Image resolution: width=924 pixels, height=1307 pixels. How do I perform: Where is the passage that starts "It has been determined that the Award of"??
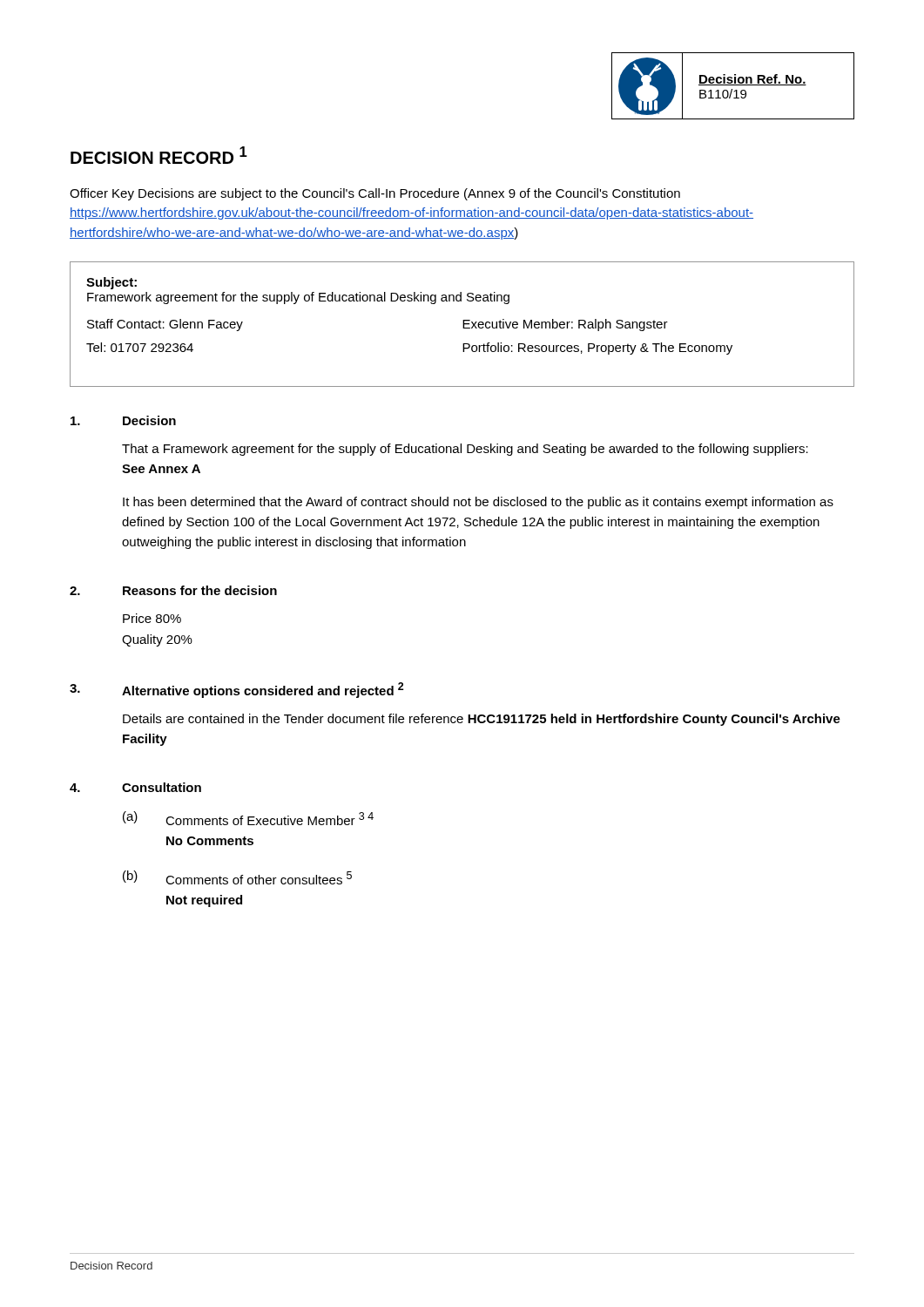click(478, 521)
